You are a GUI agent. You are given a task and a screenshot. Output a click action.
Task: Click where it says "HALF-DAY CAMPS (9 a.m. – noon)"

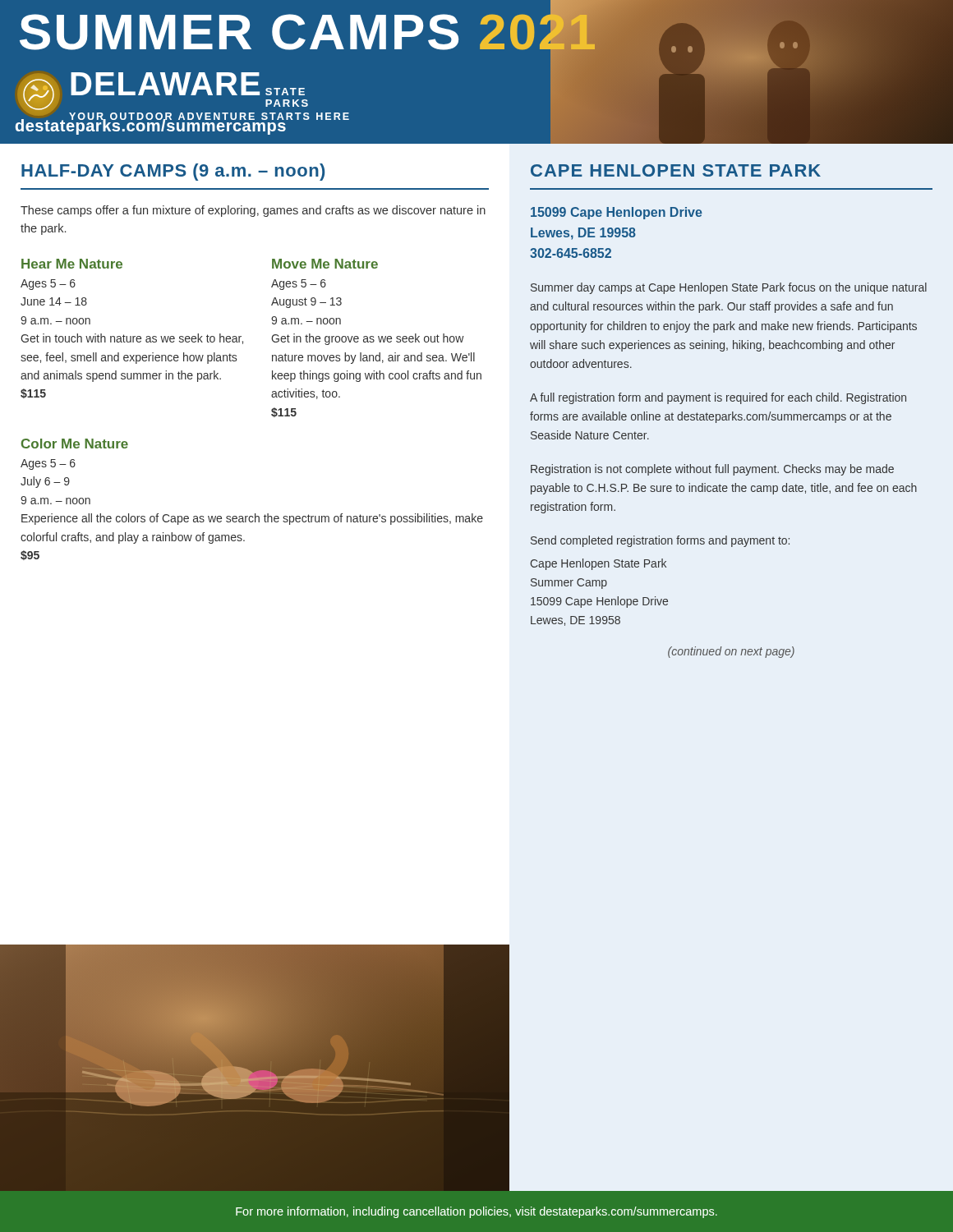pos(173,170)
